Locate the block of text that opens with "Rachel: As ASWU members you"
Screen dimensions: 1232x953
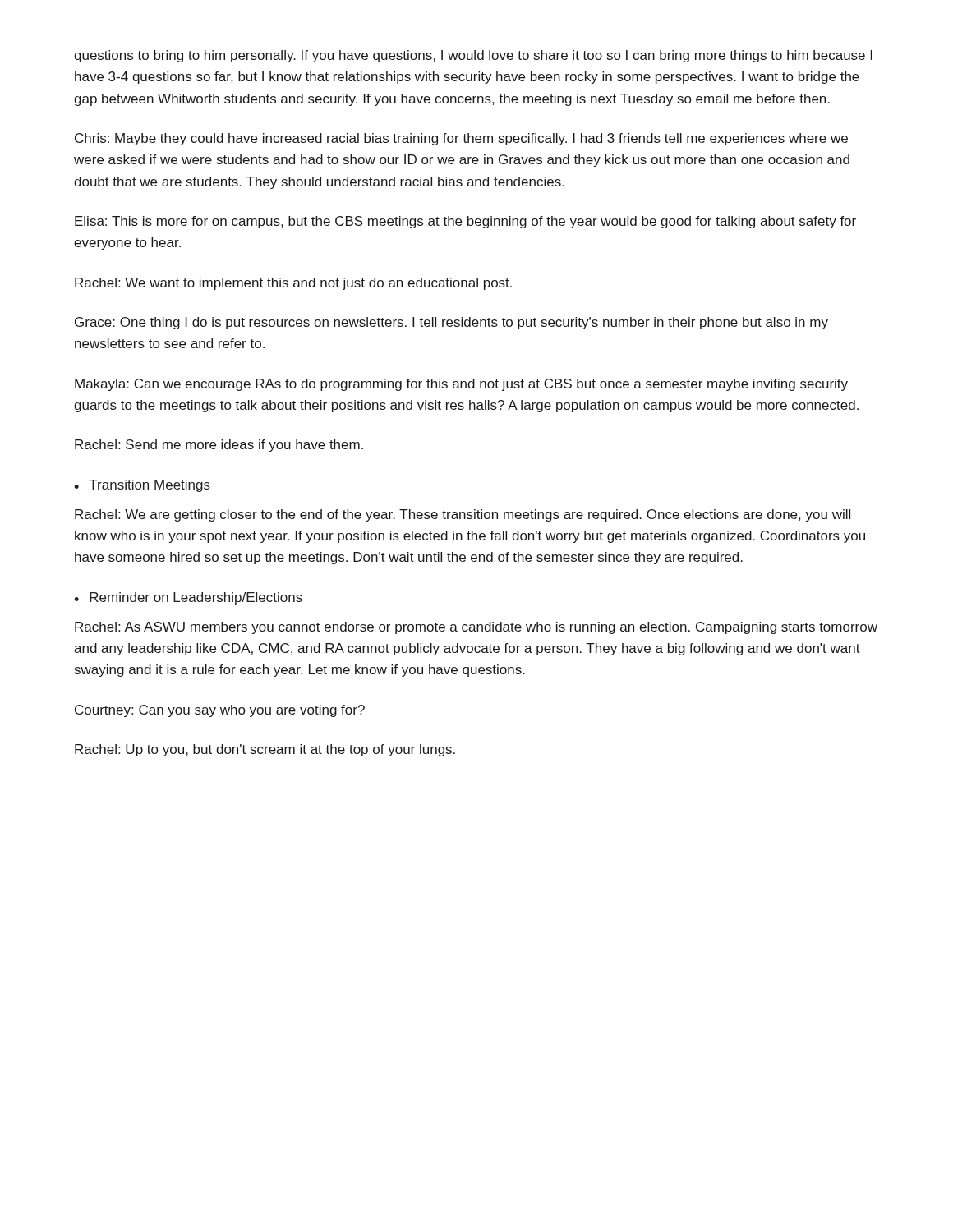click(476, 648)
